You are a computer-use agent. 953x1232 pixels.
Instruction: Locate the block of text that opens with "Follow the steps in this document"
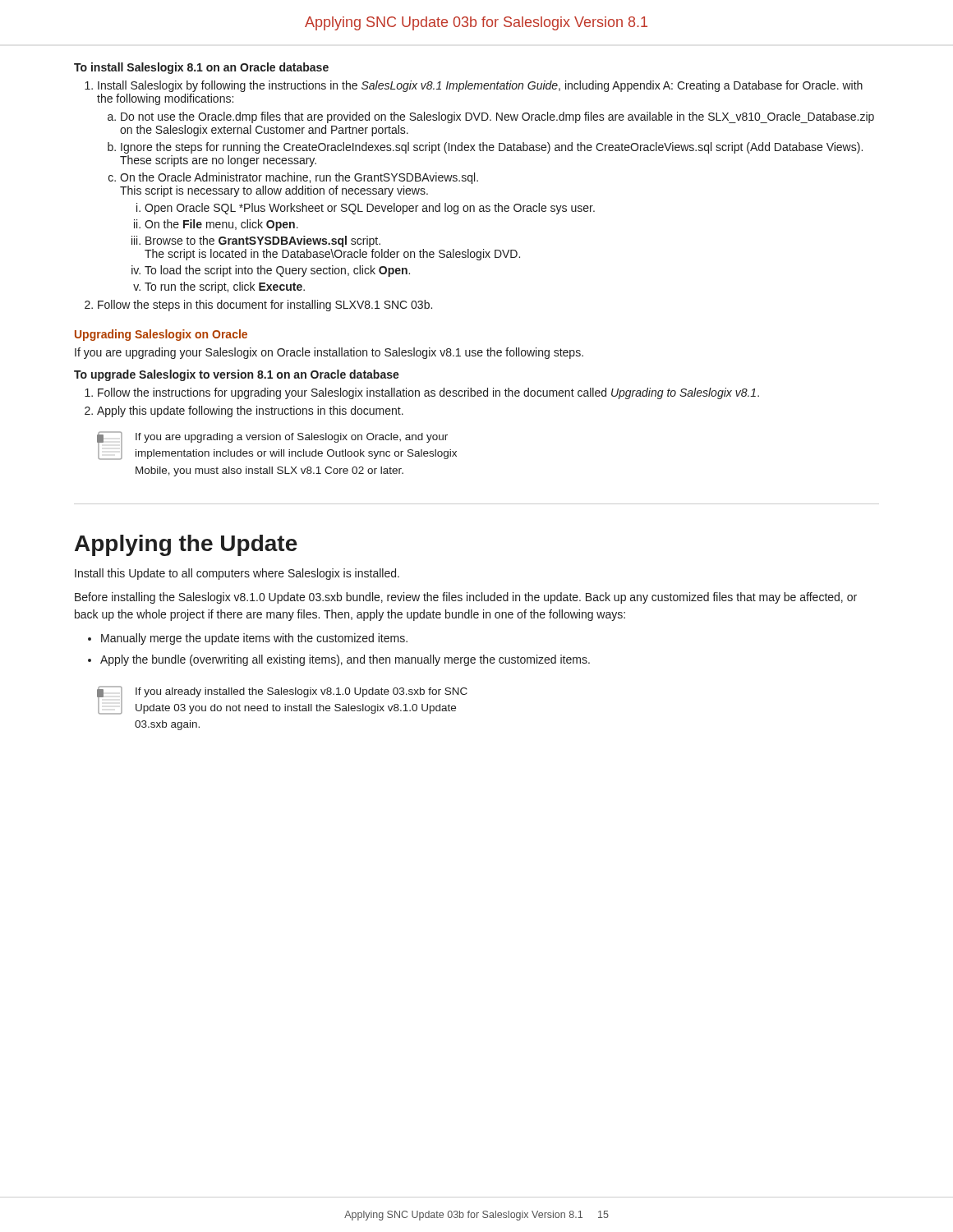tap(265, 305)
